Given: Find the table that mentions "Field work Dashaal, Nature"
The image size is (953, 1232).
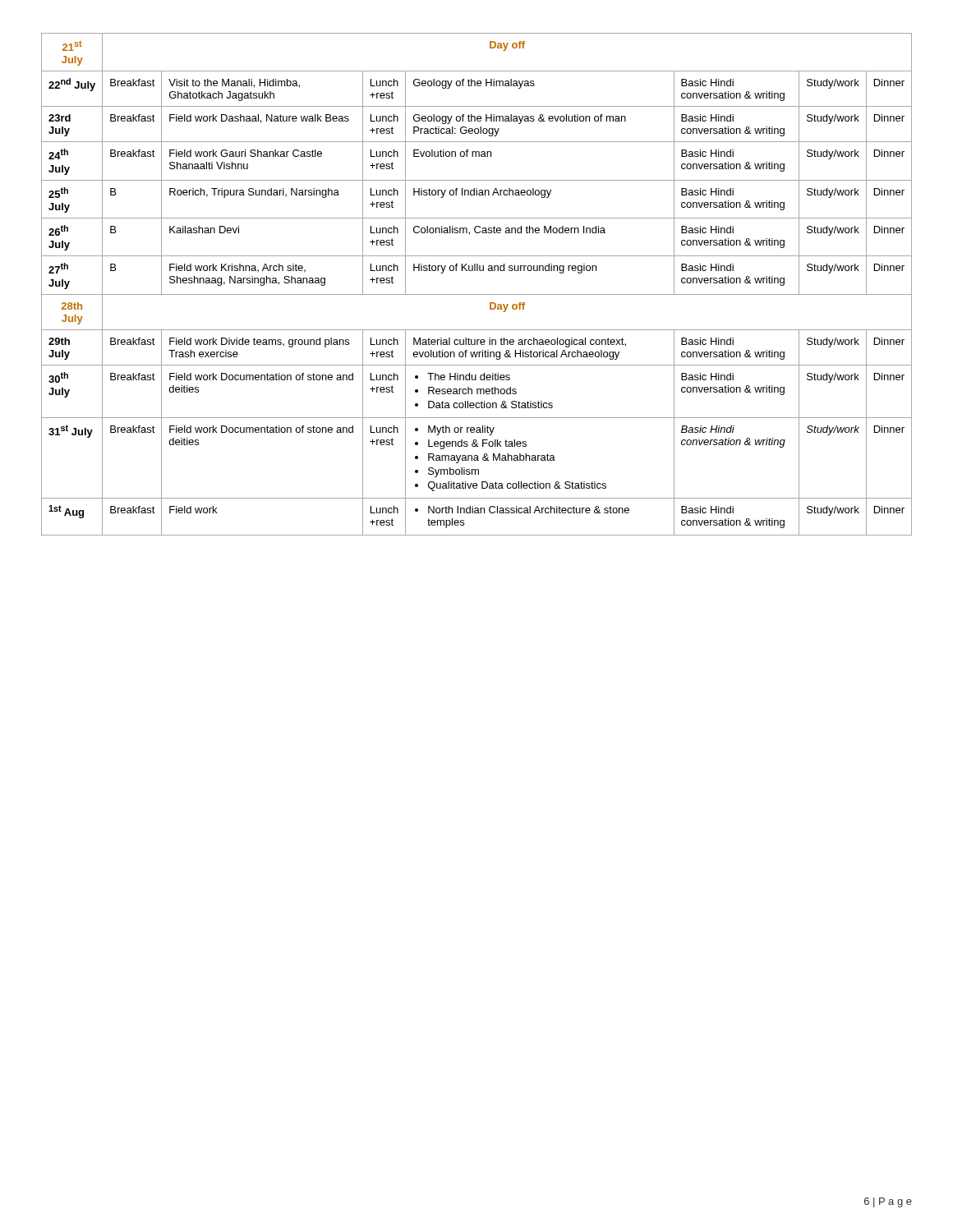Looking at the screenshot, I should 476,284.
